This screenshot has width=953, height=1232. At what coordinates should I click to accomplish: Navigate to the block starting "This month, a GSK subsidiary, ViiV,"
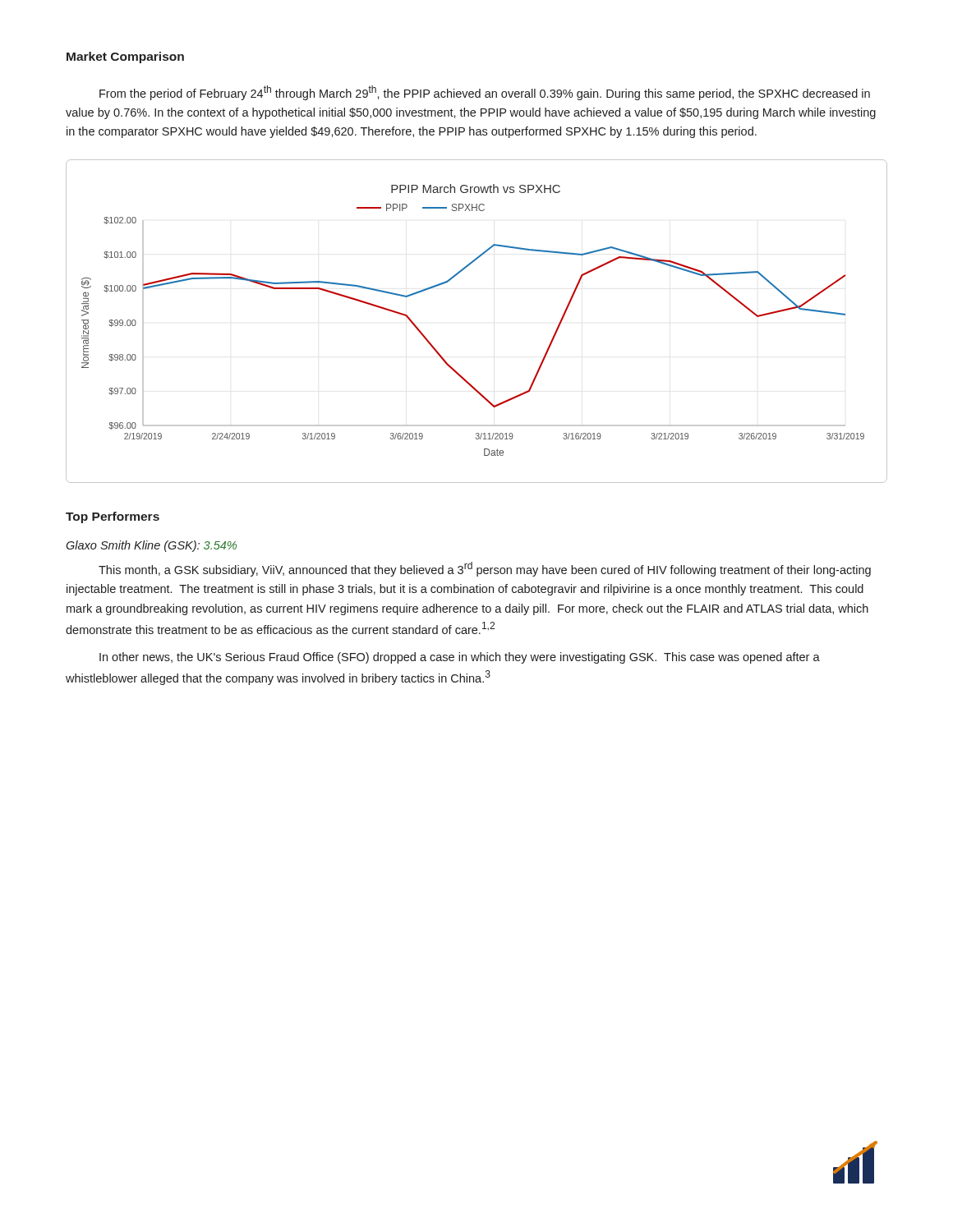pos(469,598)
